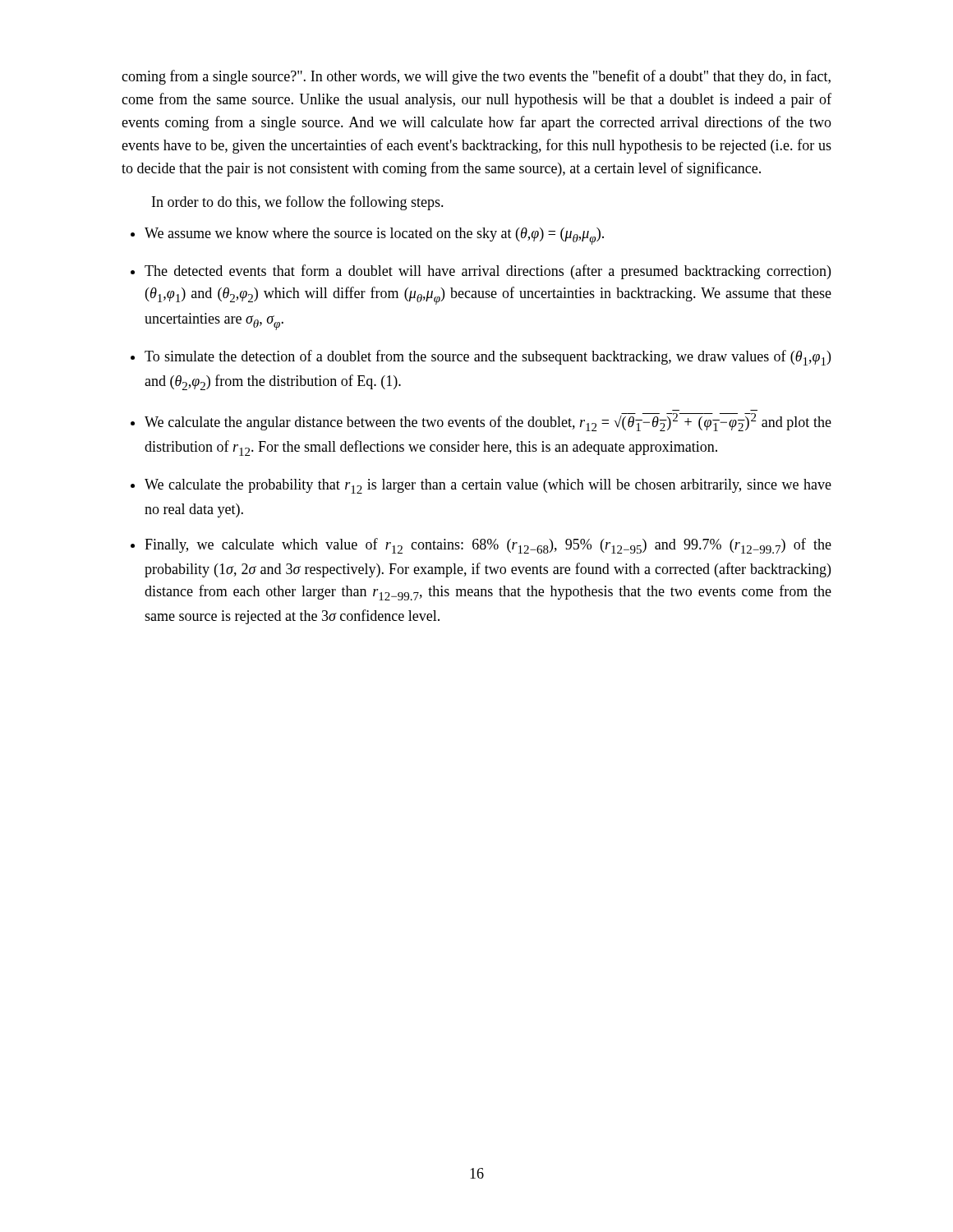
Task: Find the block on this page that starts "Finally, we calculate which value of"
Action: pyautogui.click(x=488, y=580)
